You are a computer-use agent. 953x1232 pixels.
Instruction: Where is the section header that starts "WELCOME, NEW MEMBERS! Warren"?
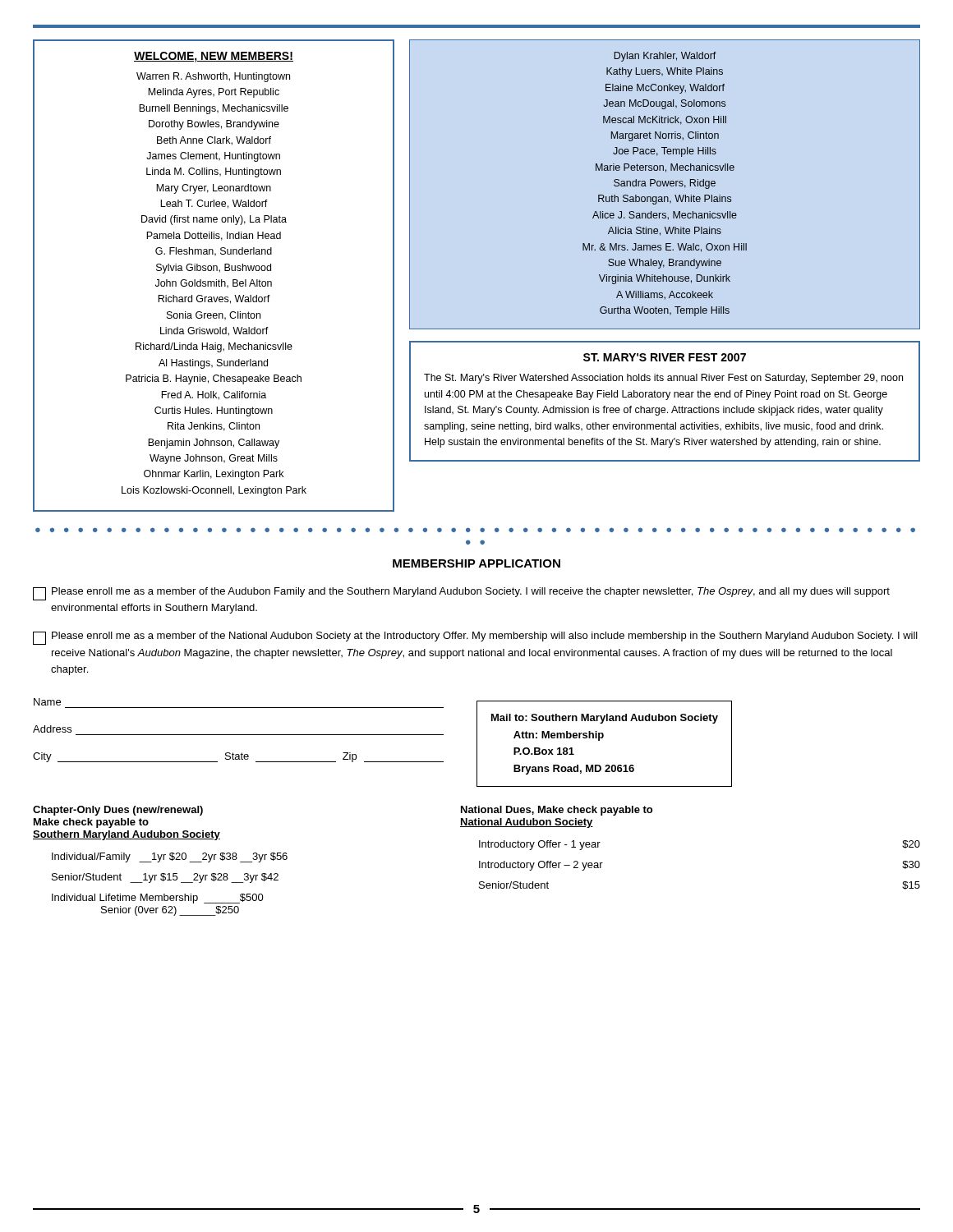(214, 274)
